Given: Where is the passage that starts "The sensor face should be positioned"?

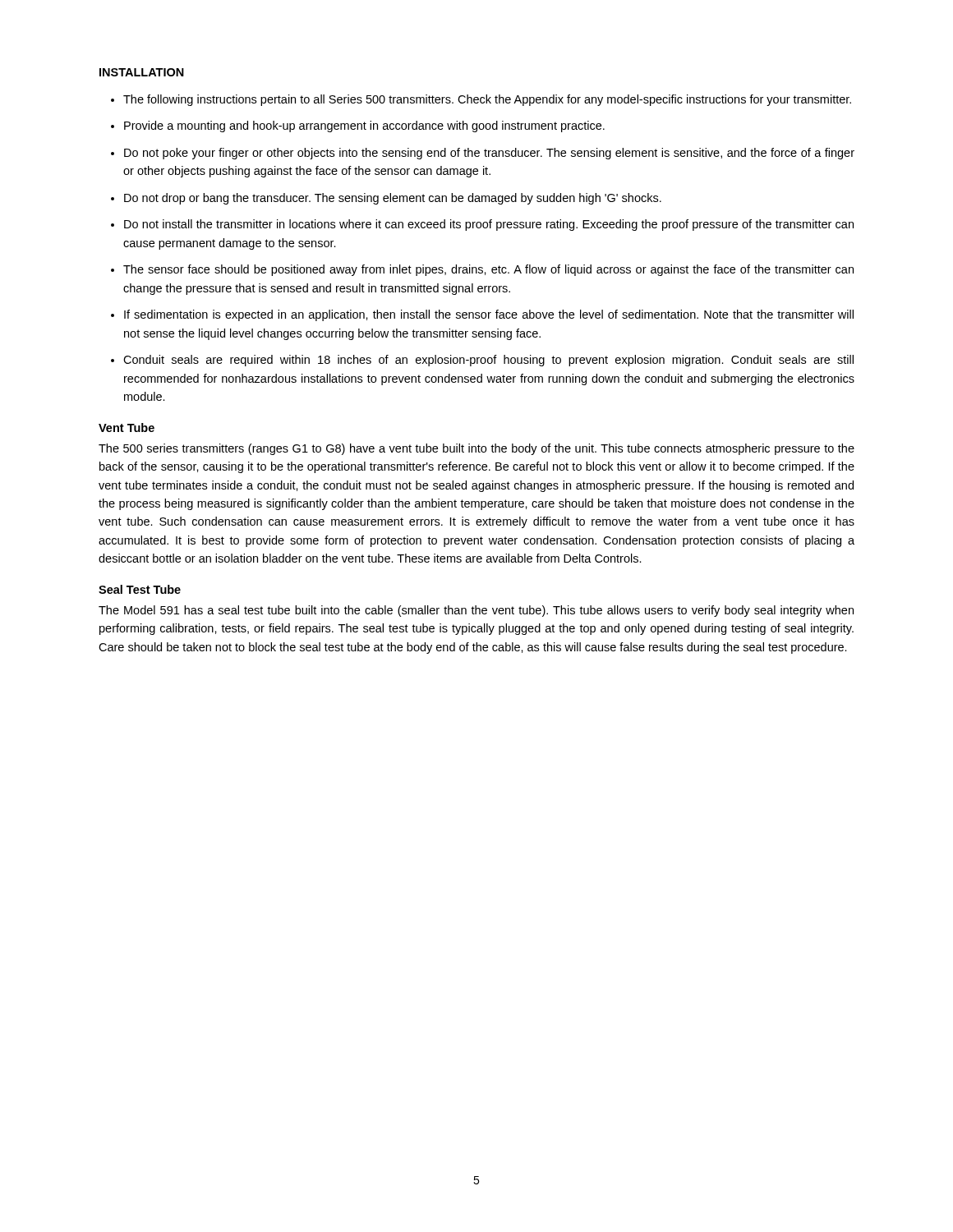Looking at the screenshot, I should coord(489,279).
